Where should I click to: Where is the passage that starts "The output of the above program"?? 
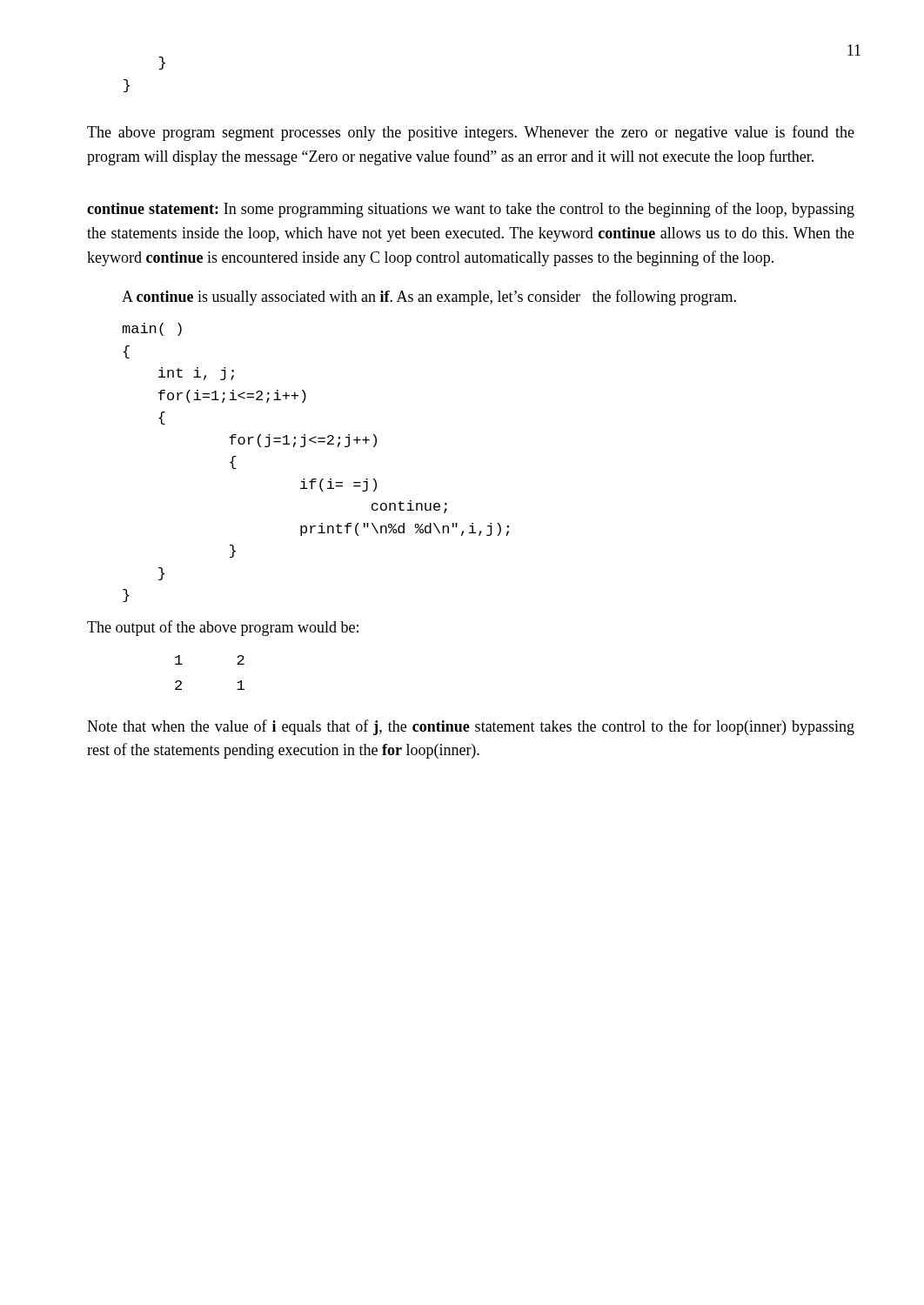coord(223,627)
